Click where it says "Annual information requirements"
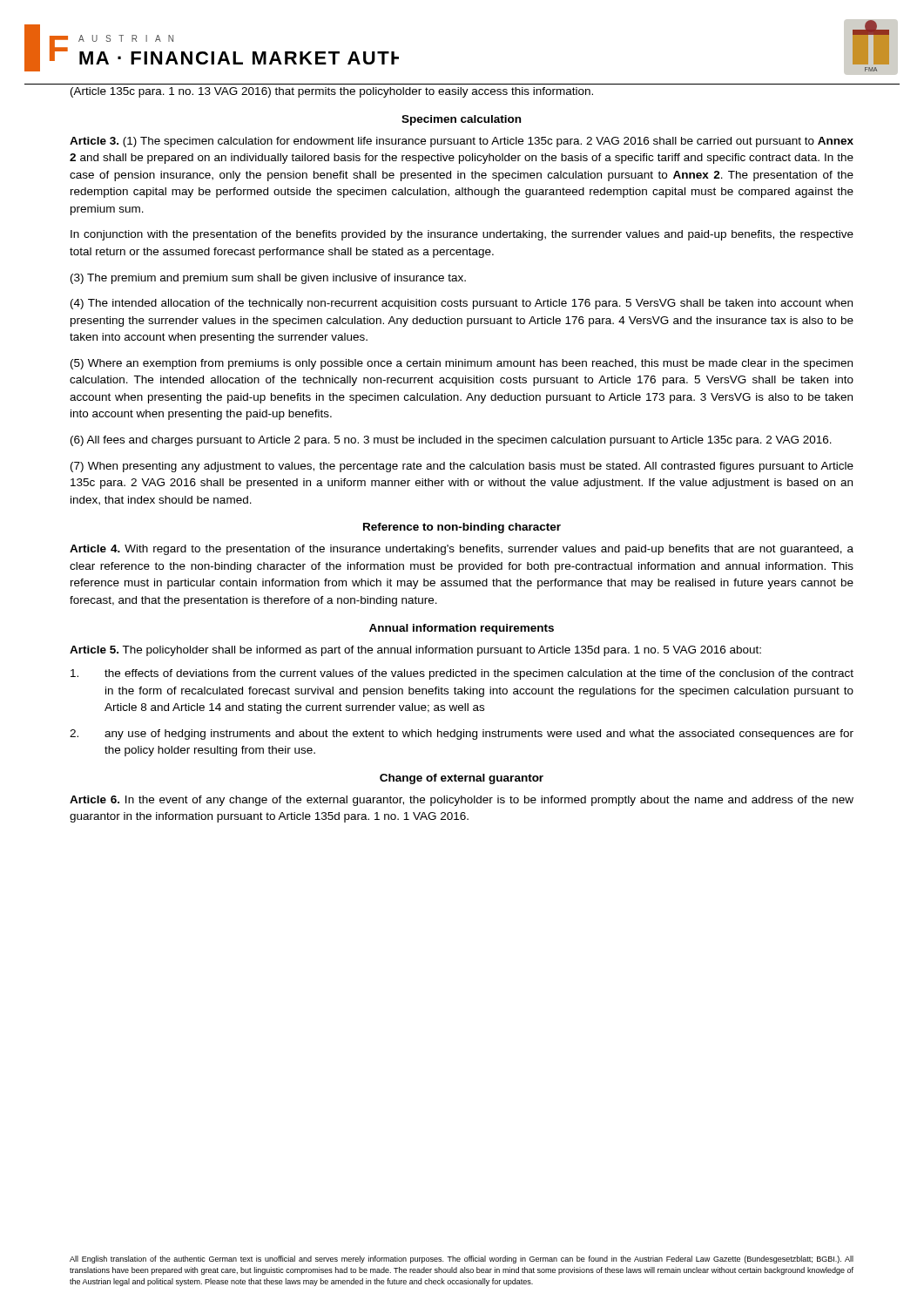 click(x=462, y=627)
